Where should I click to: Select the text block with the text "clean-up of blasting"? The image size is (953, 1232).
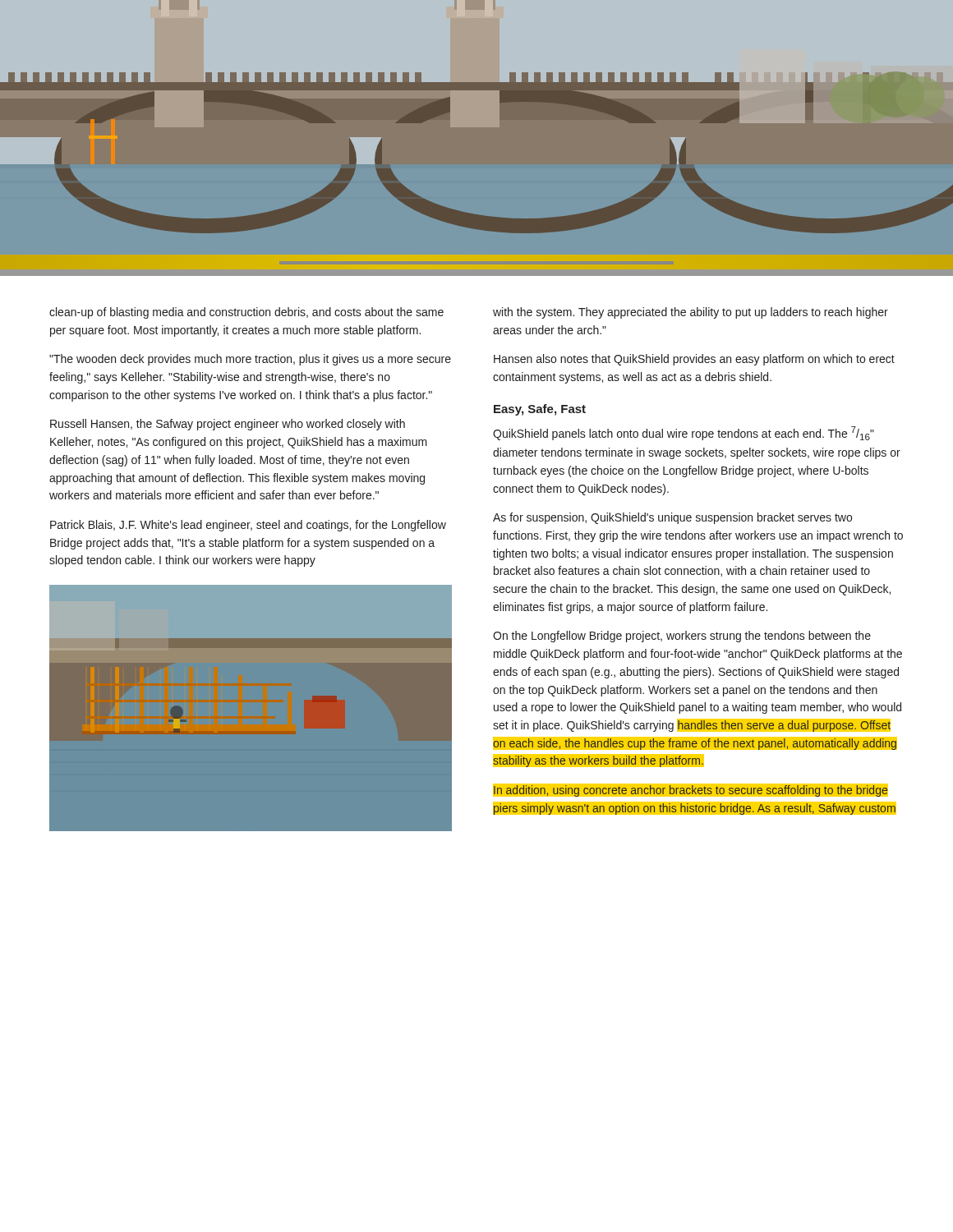(247, 321)
